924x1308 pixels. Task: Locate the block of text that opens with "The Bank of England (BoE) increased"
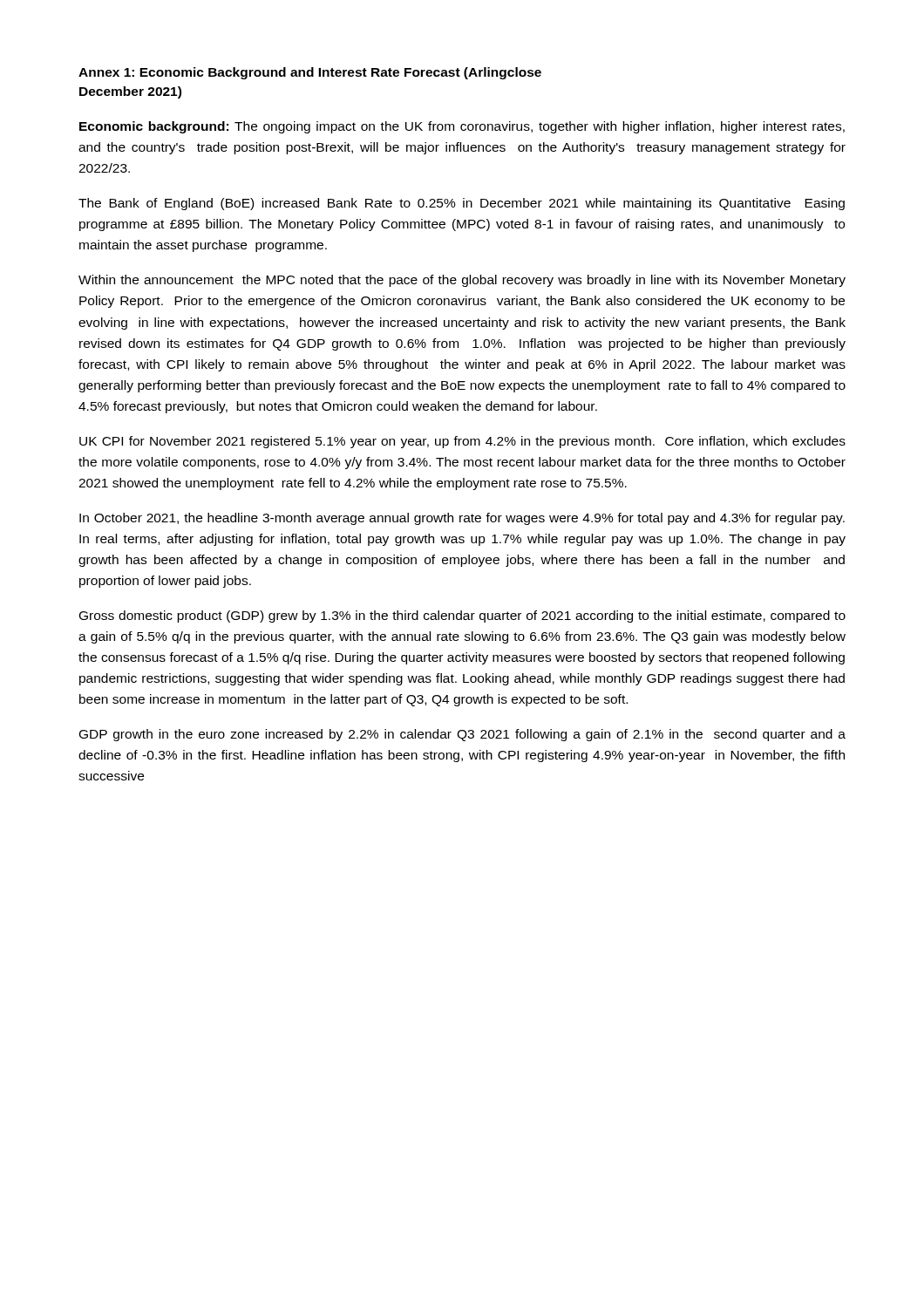[x=462, y=224]
